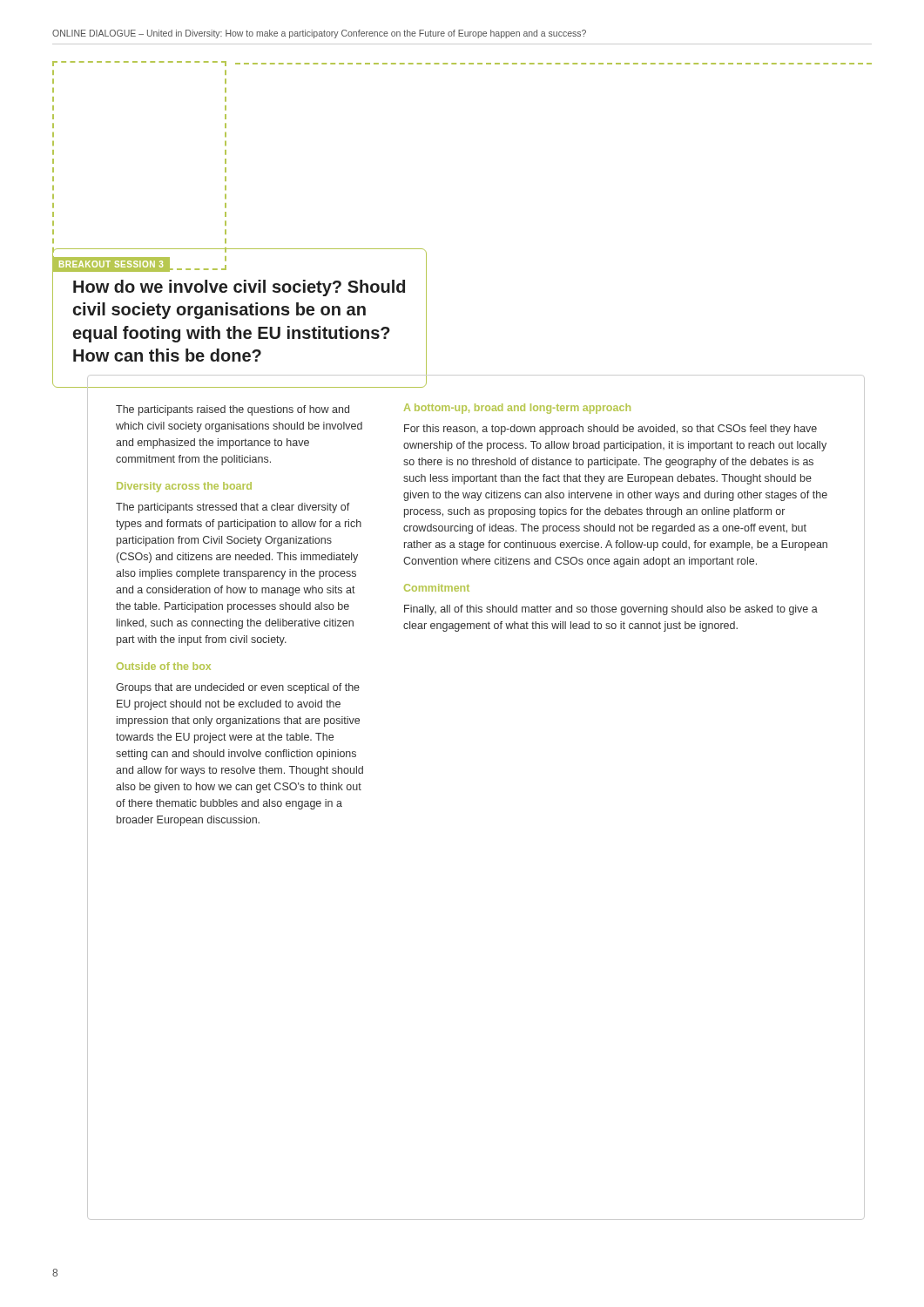Select the text block starting "How do we involve civil society?"

click(x=239, y=321)
